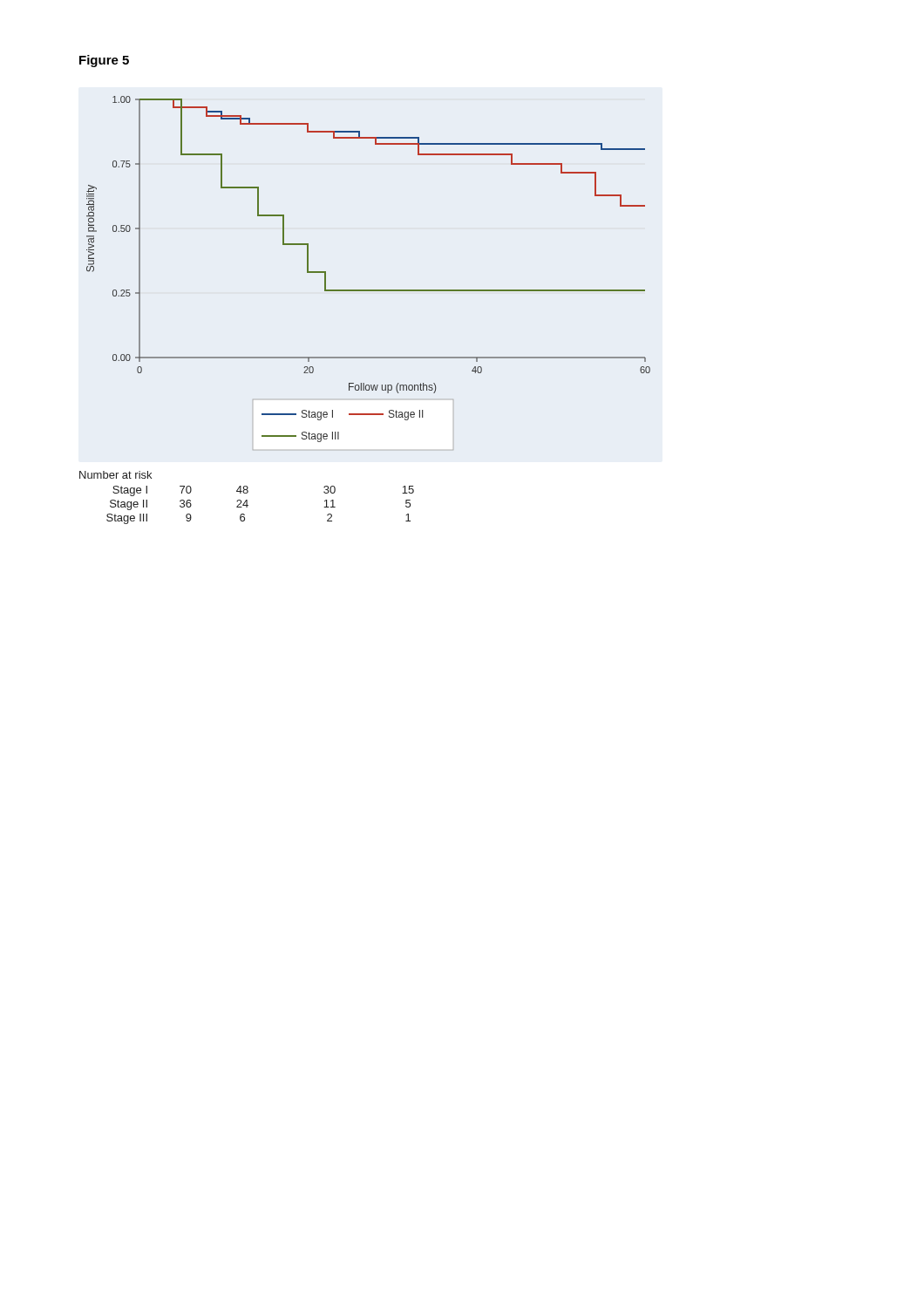Find the caption with the text "Figure 5"
This screenshot has height=1308, width=924.
104,60
